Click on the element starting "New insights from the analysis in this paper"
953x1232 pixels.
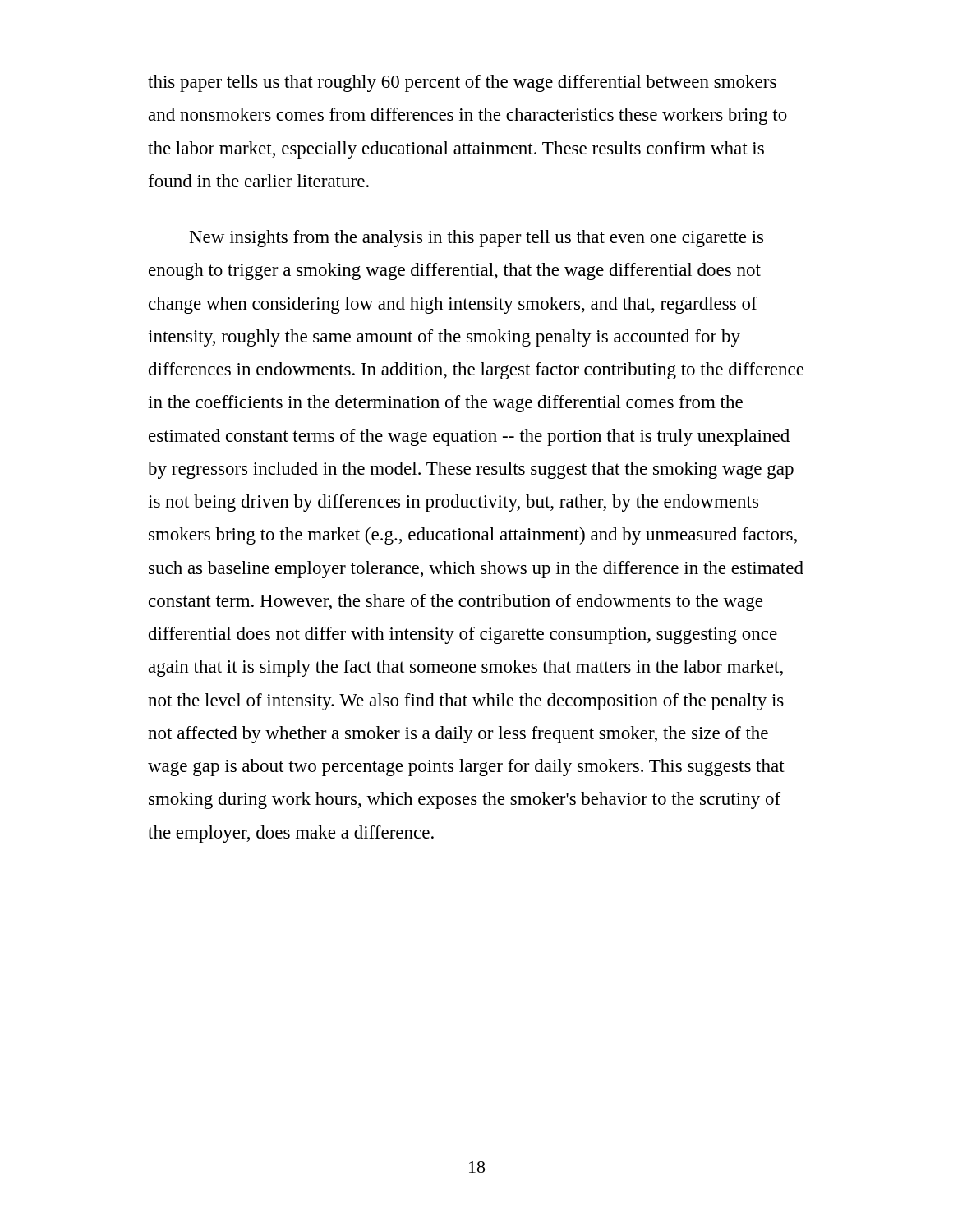[x=476, y=535]
